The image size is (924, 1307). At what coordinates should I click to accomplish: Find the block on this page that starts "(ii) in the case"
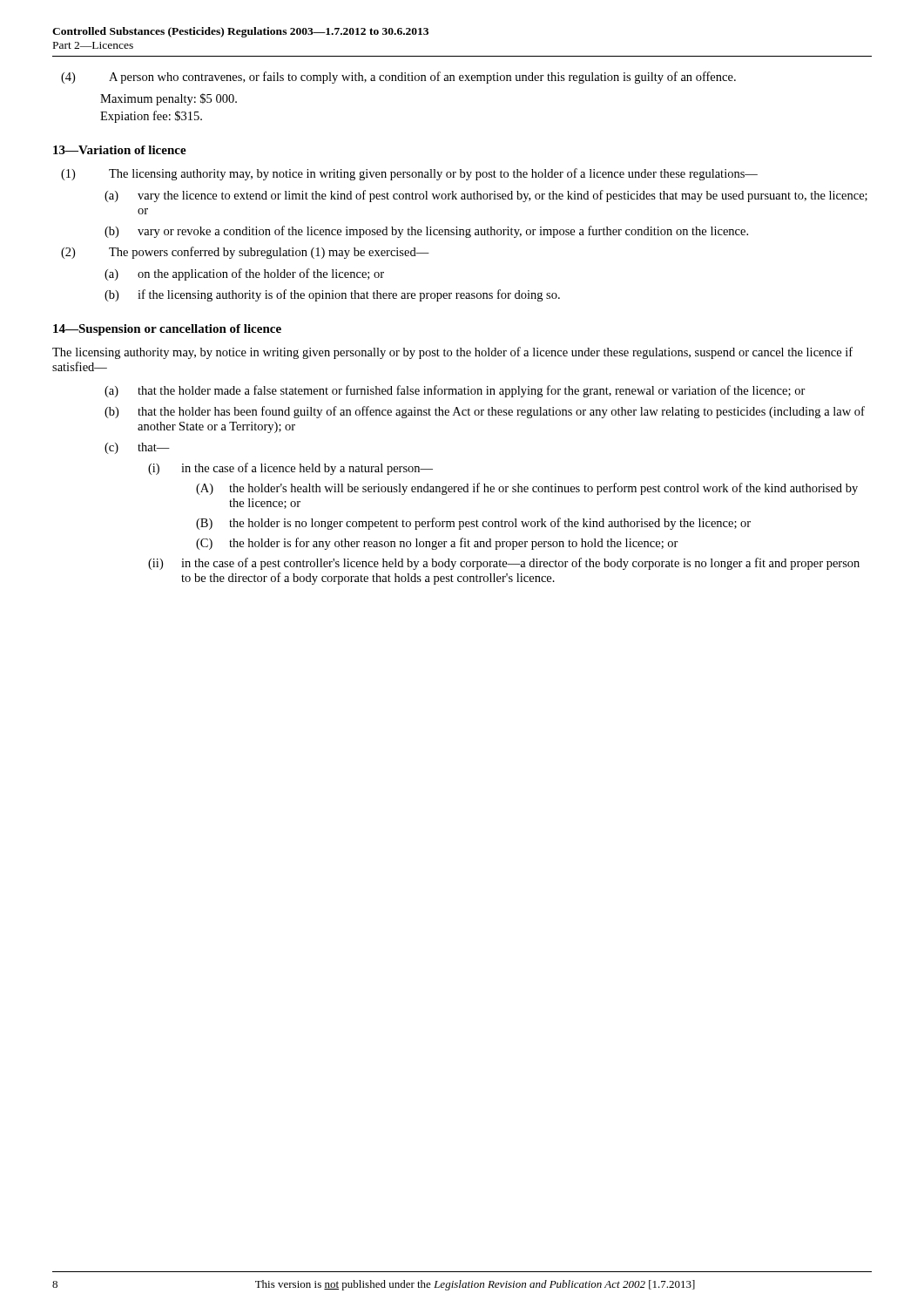click(x=510, y=571)
